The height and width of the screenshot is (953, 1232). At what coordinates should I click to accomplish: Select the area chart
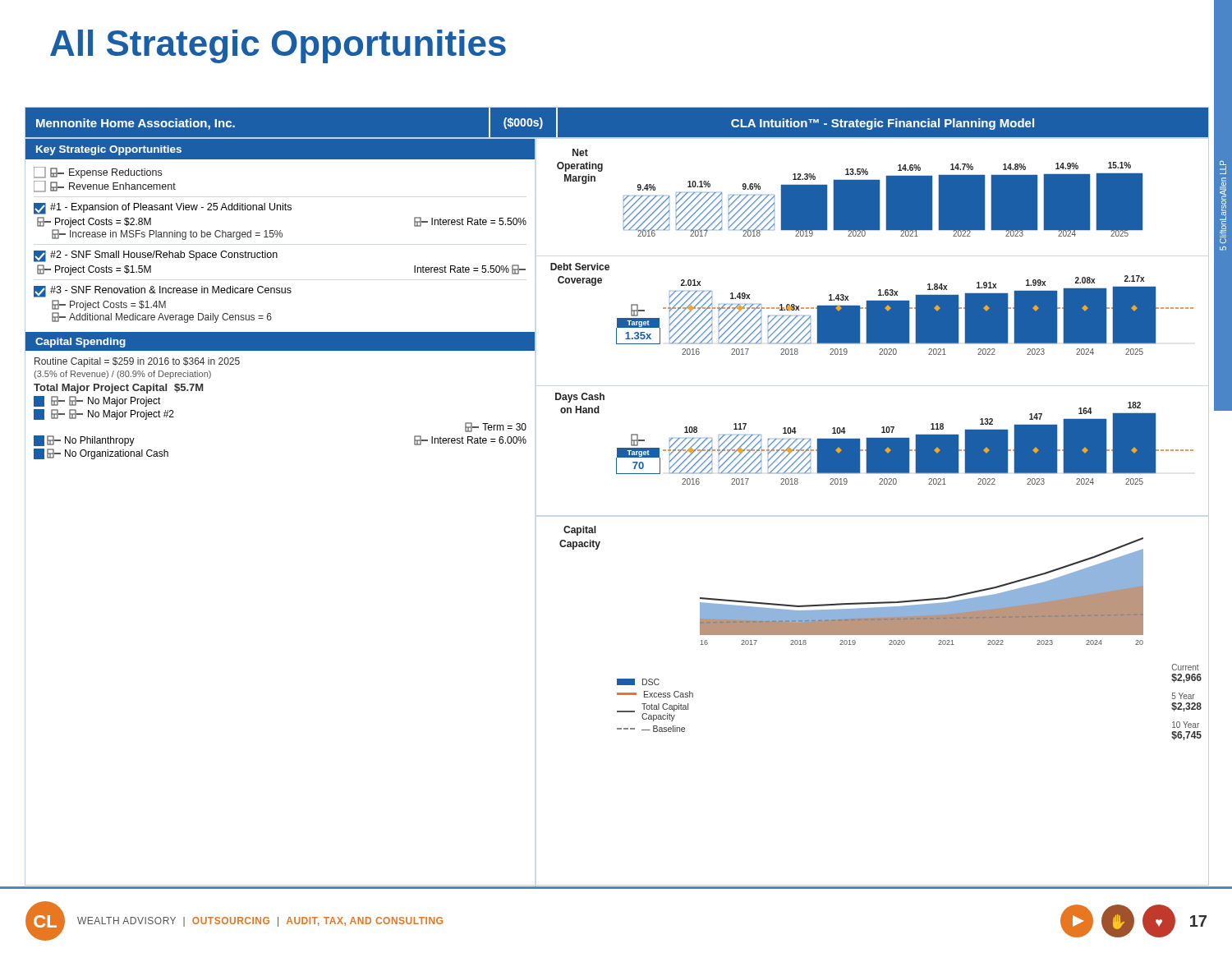872,701
